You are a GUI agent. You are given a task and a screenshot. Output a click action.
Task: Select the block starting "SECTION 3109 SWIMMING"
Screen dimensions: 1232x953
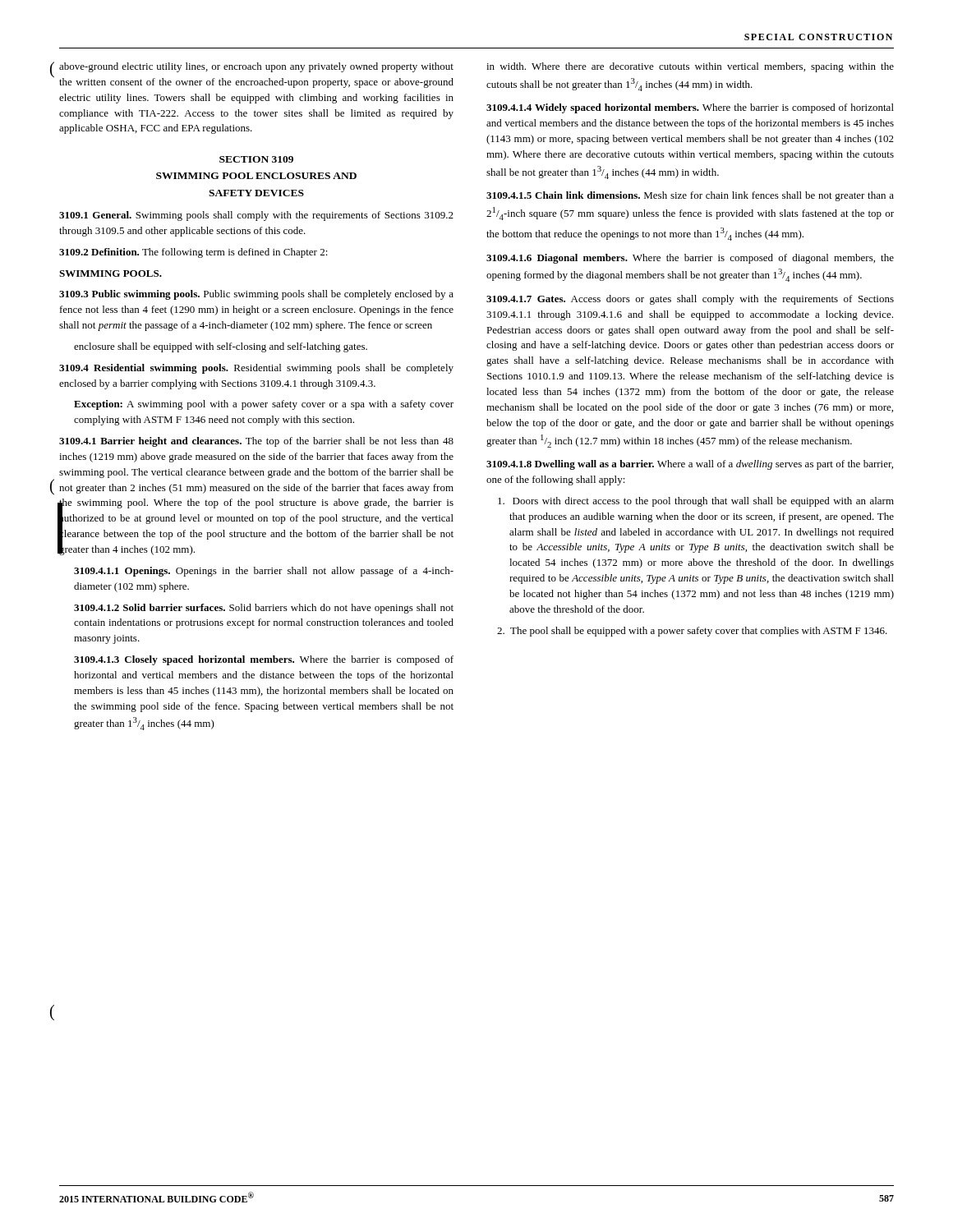click(256, 176)
